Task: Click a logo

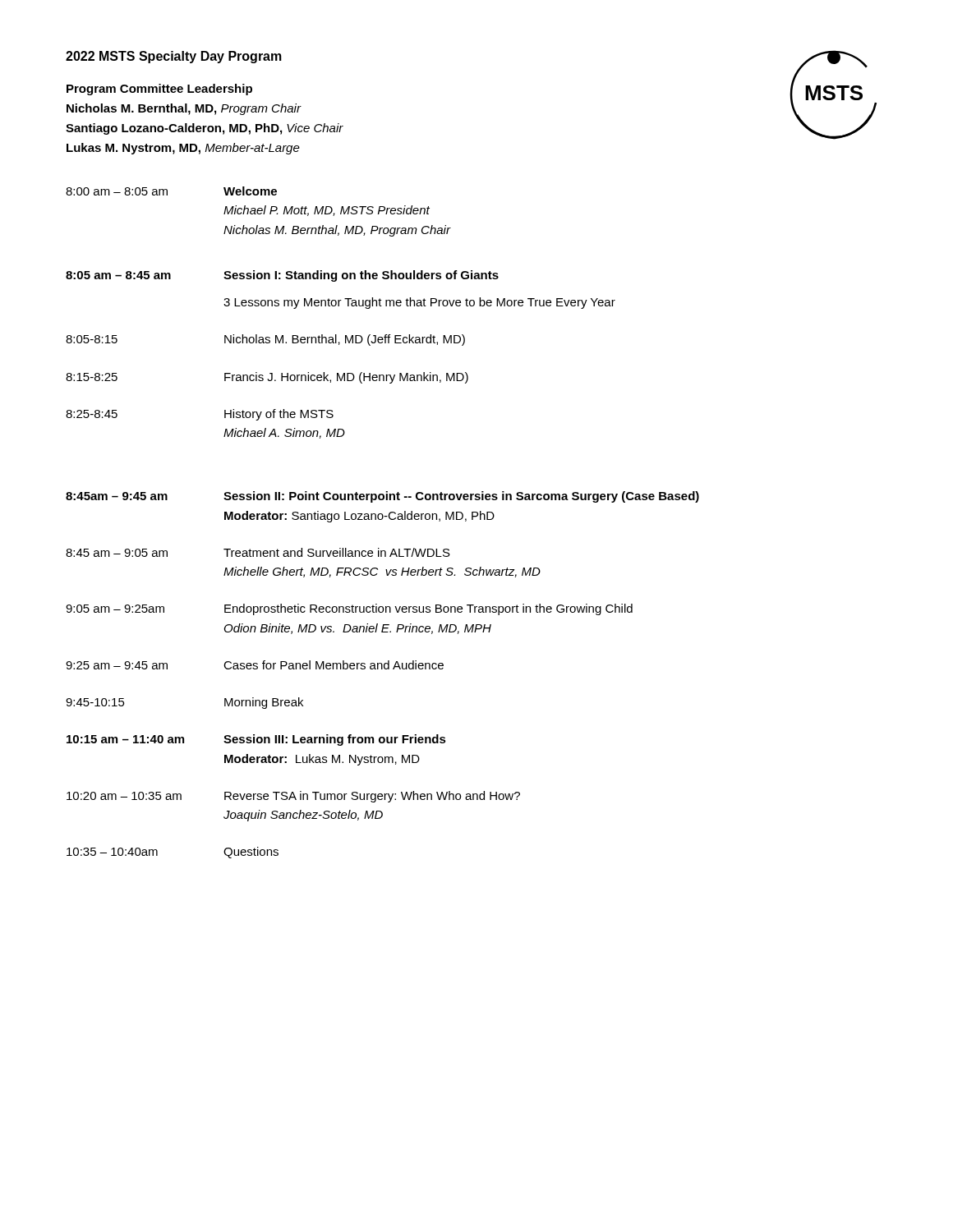Action: pyautogui.click(x=834, y=96)
